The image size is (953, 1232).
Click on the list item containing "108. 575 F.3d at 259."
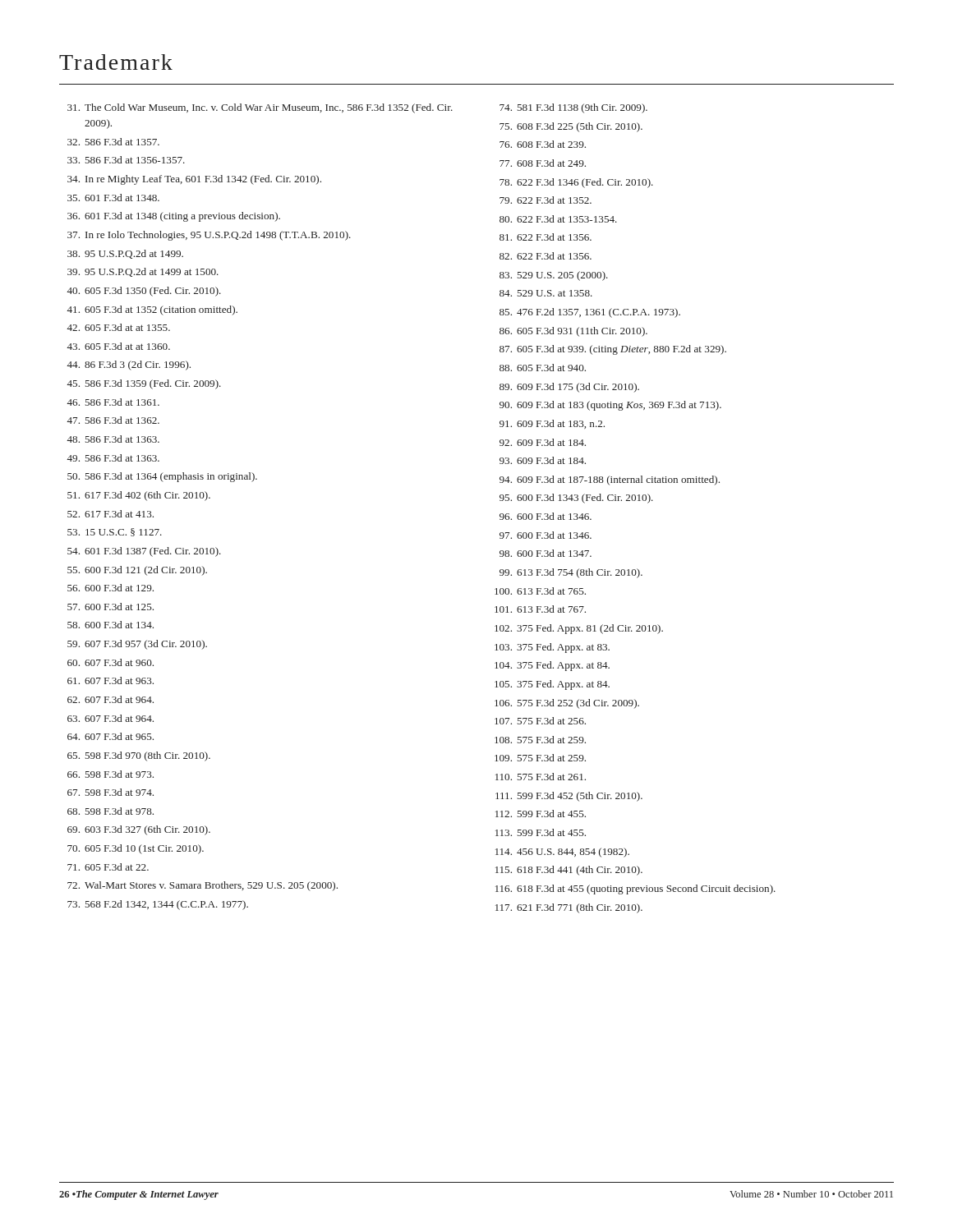(540, 740)
